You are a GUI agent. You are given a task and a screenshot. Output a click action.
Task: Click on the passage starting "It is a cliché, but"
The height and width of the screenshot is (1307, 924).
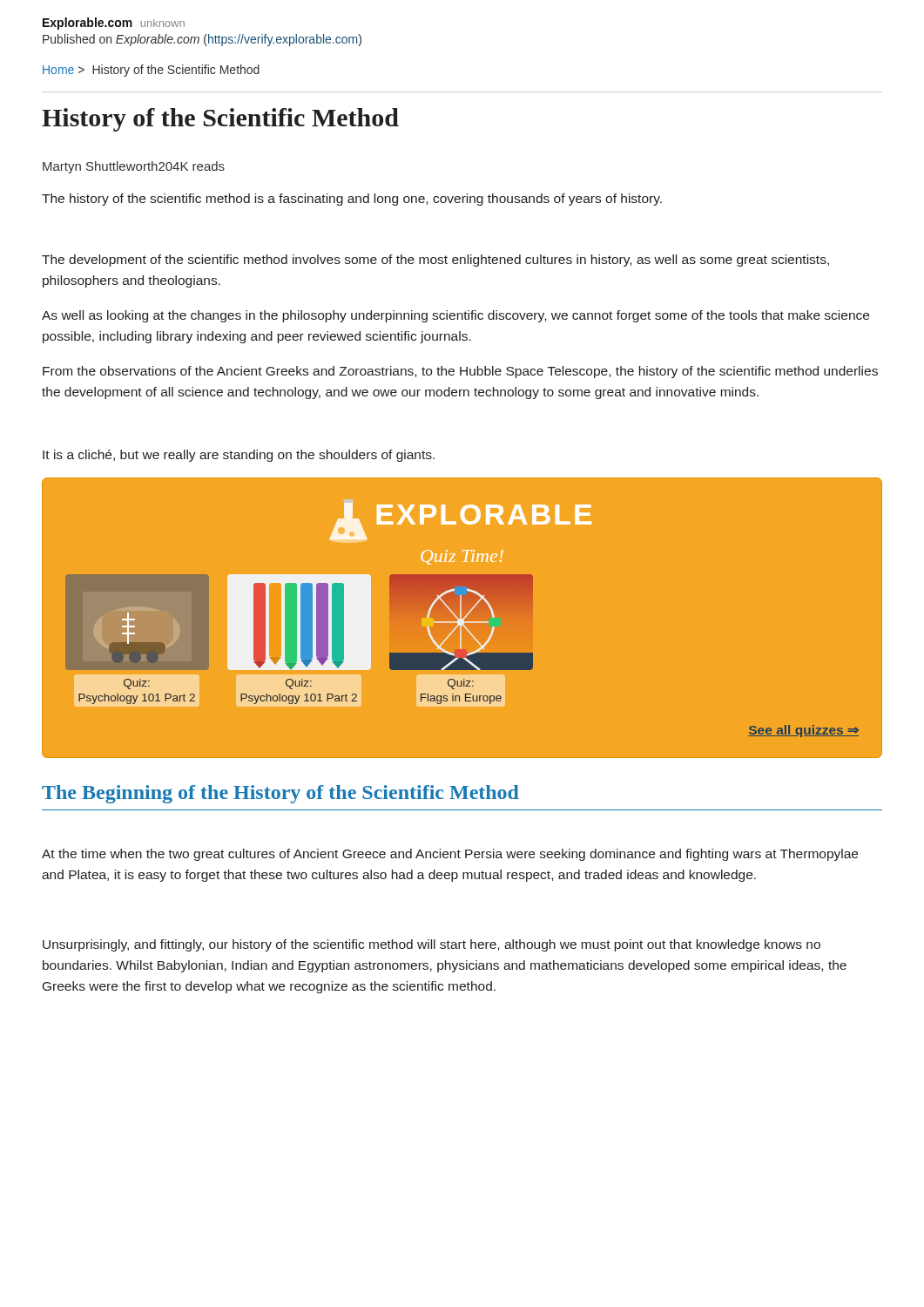click(239, 454)
